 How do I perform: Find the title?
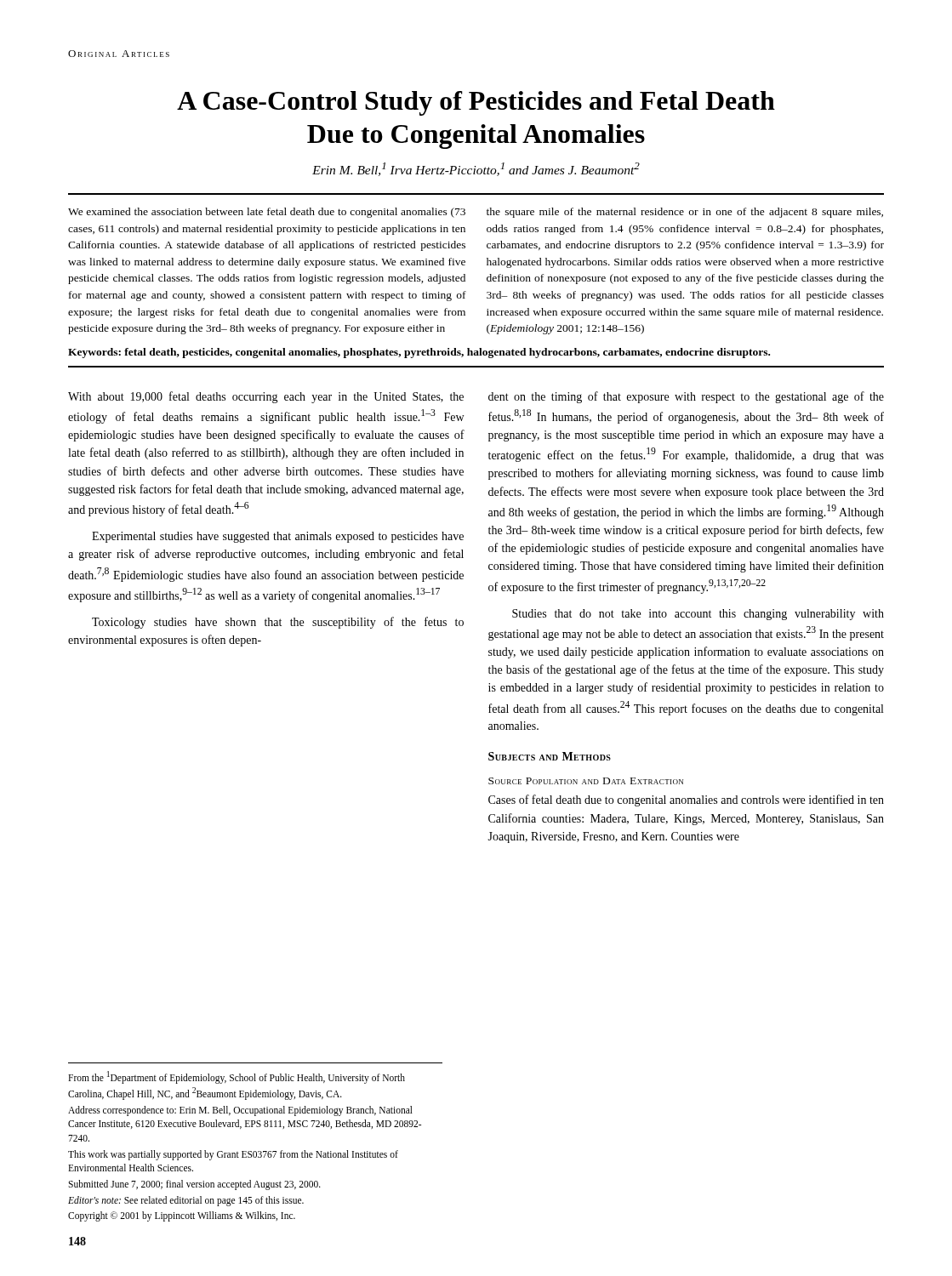coord(476,117)
